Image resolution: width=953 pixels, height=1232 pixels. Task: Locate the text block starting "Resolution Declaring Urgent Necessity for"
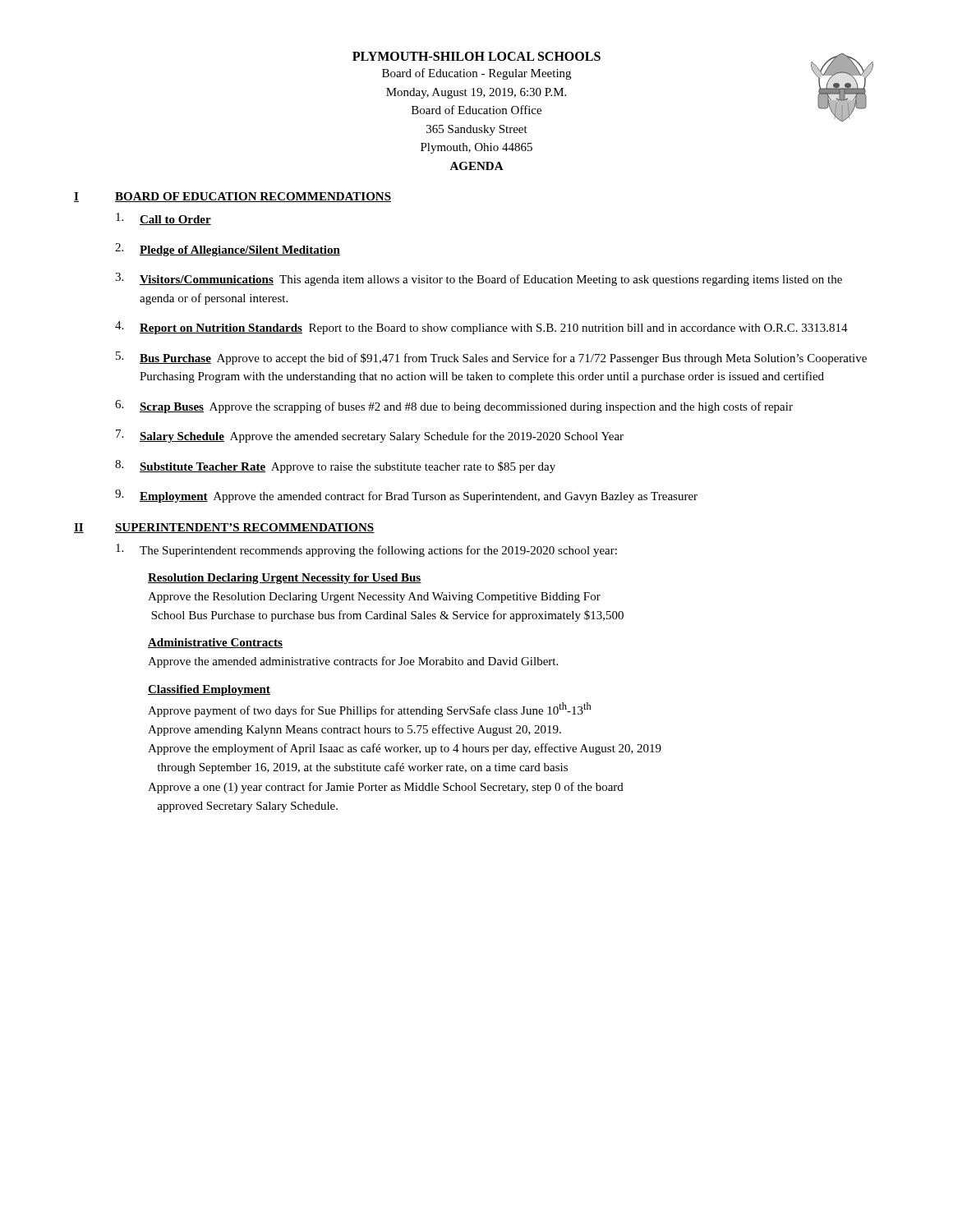pyautogui.click(x=513, y=598)
